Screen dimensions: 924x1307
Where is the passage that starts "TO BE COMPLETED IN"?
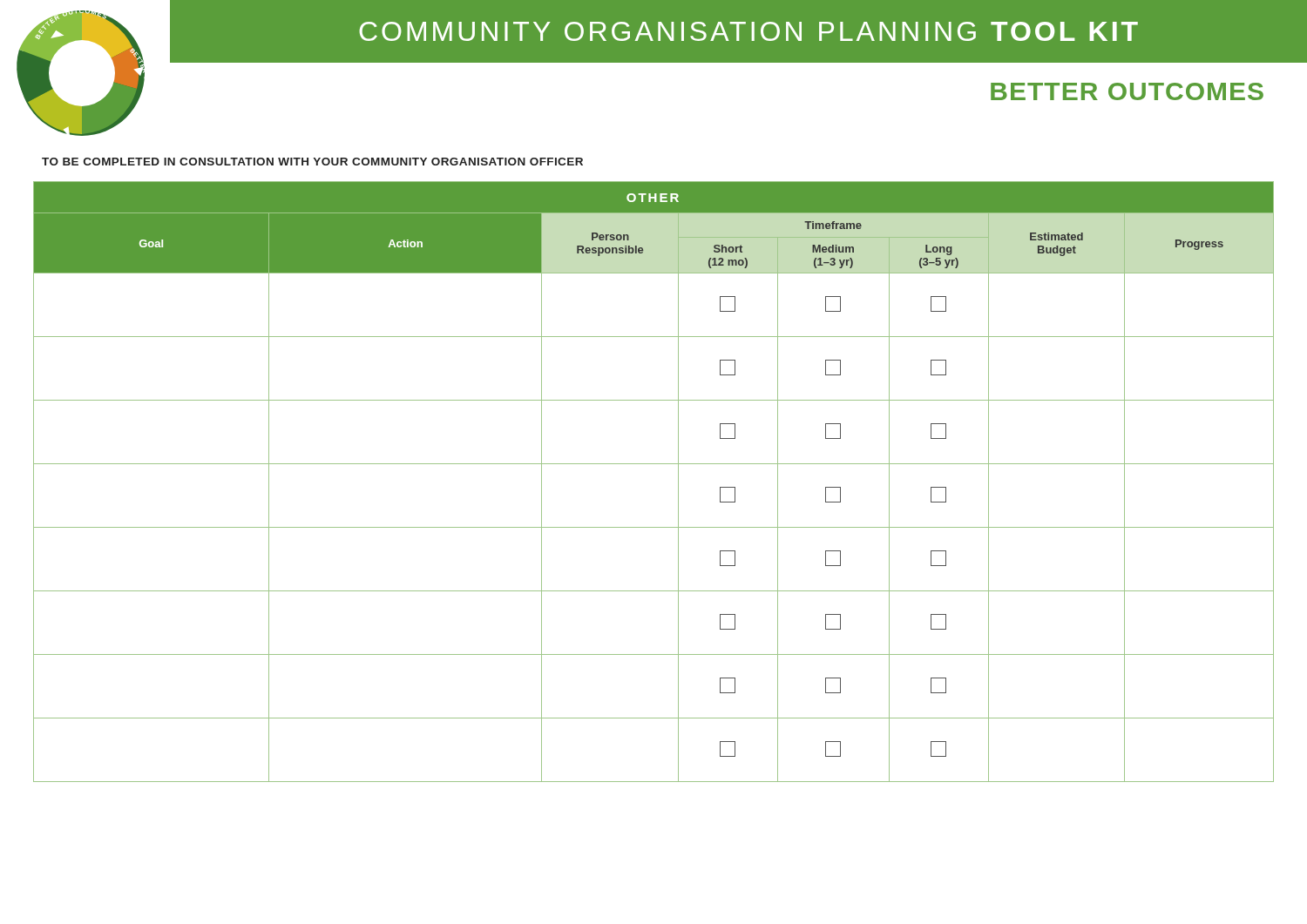[313, 162]
